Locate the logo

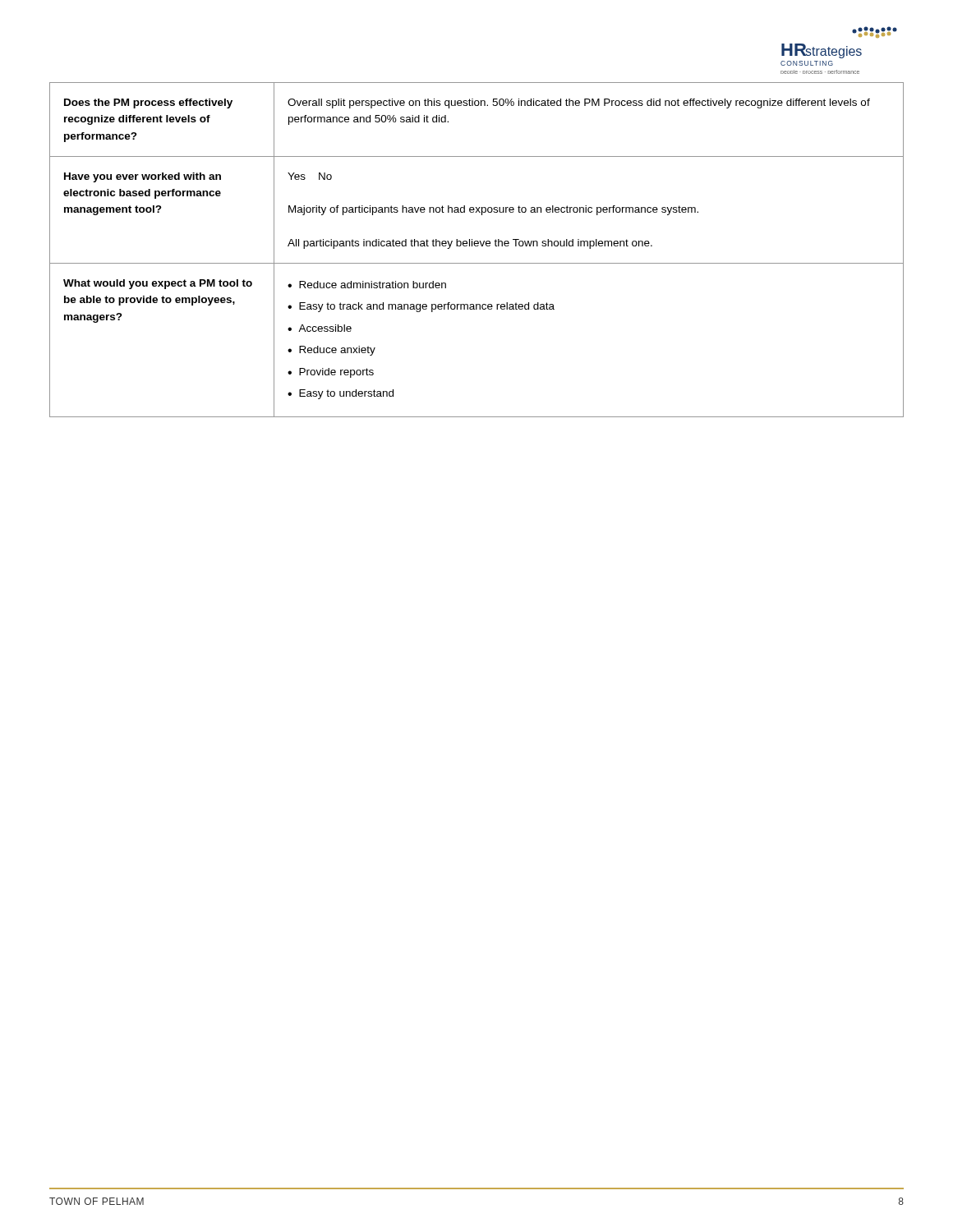pos(846,49)
